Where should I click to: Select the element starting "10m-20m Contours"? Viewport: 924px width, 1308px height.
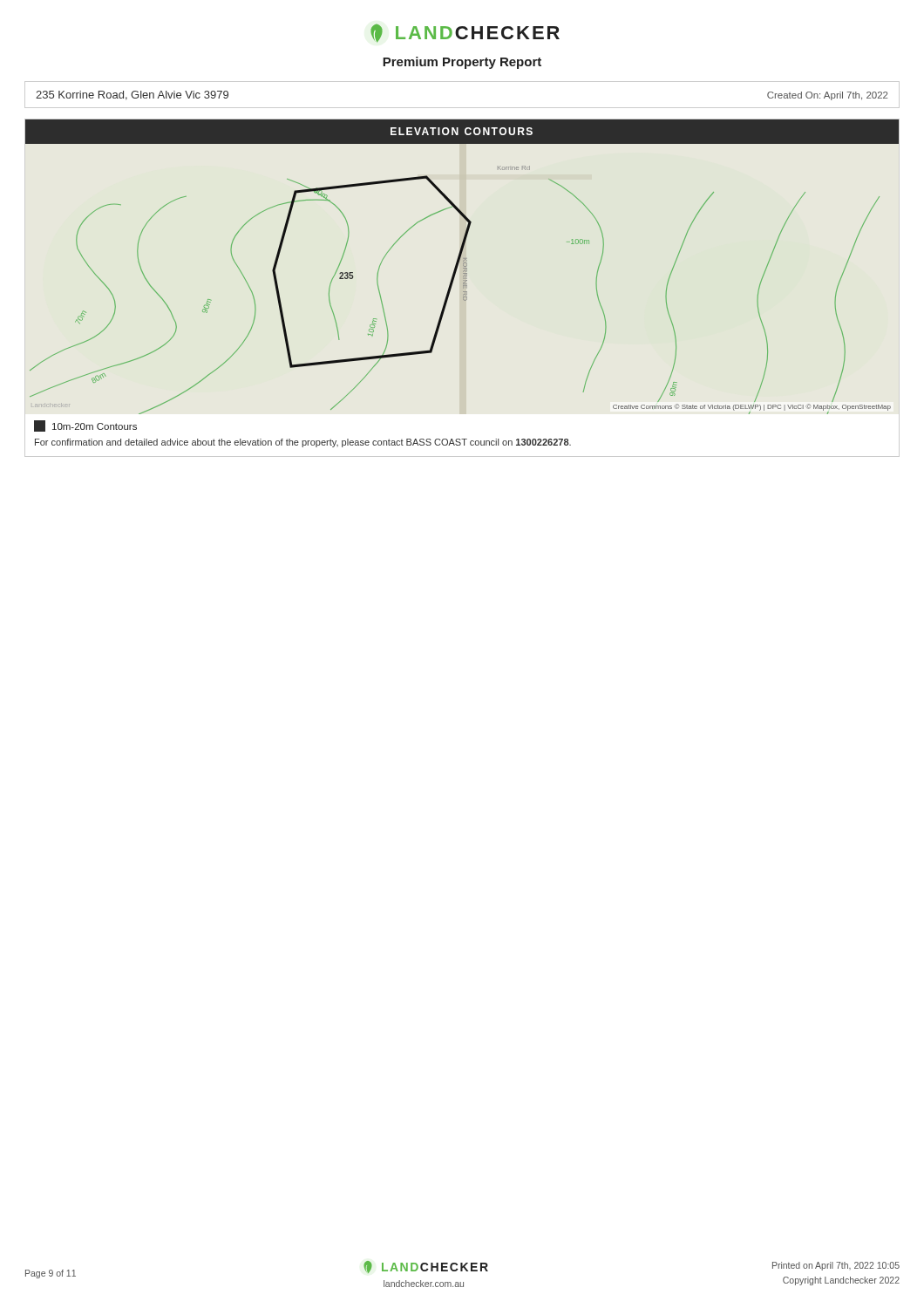pyautogui.click(x=86, y=426)
